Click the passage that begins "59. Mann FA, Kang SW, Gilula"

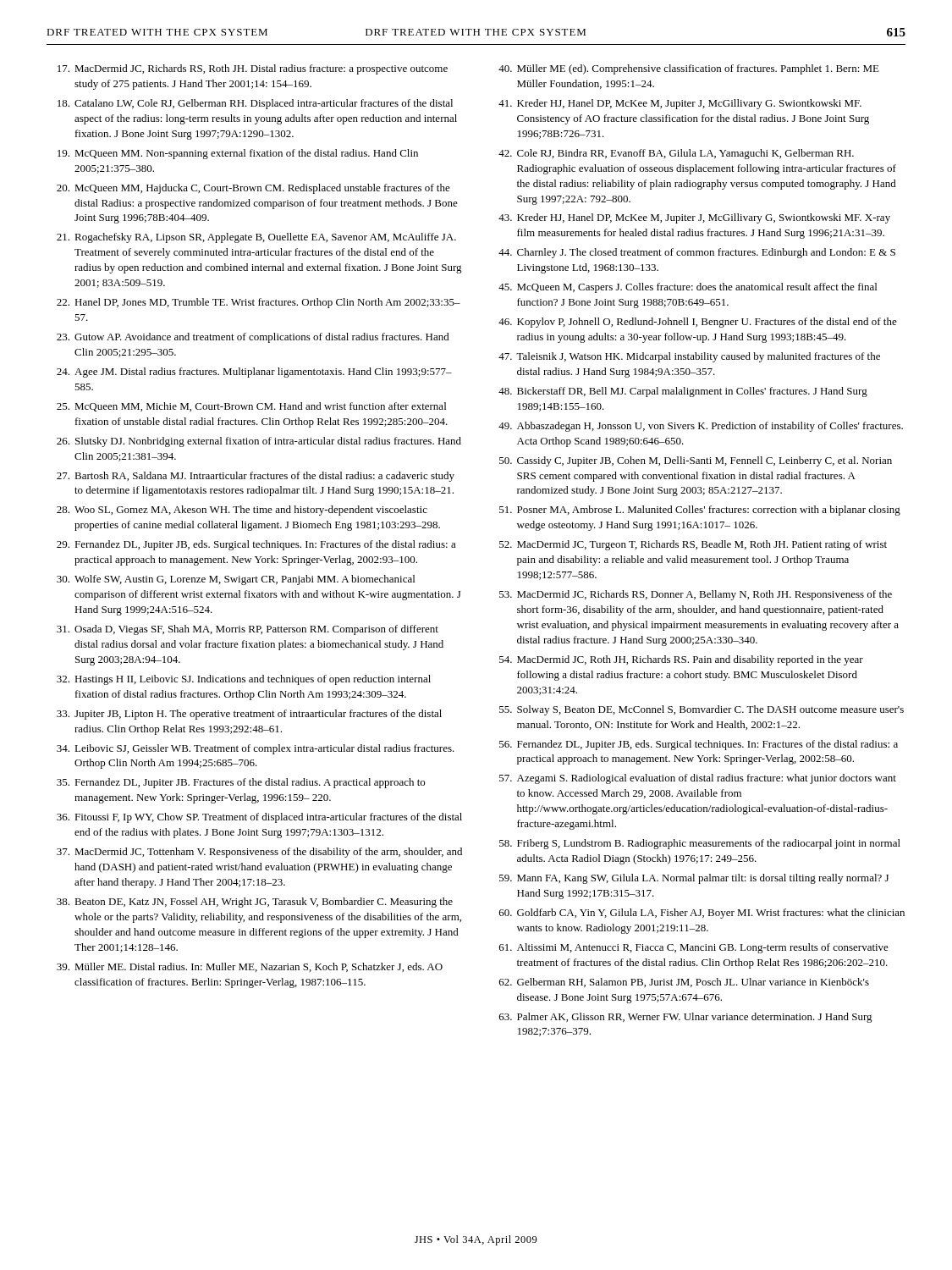click(697, 886)
